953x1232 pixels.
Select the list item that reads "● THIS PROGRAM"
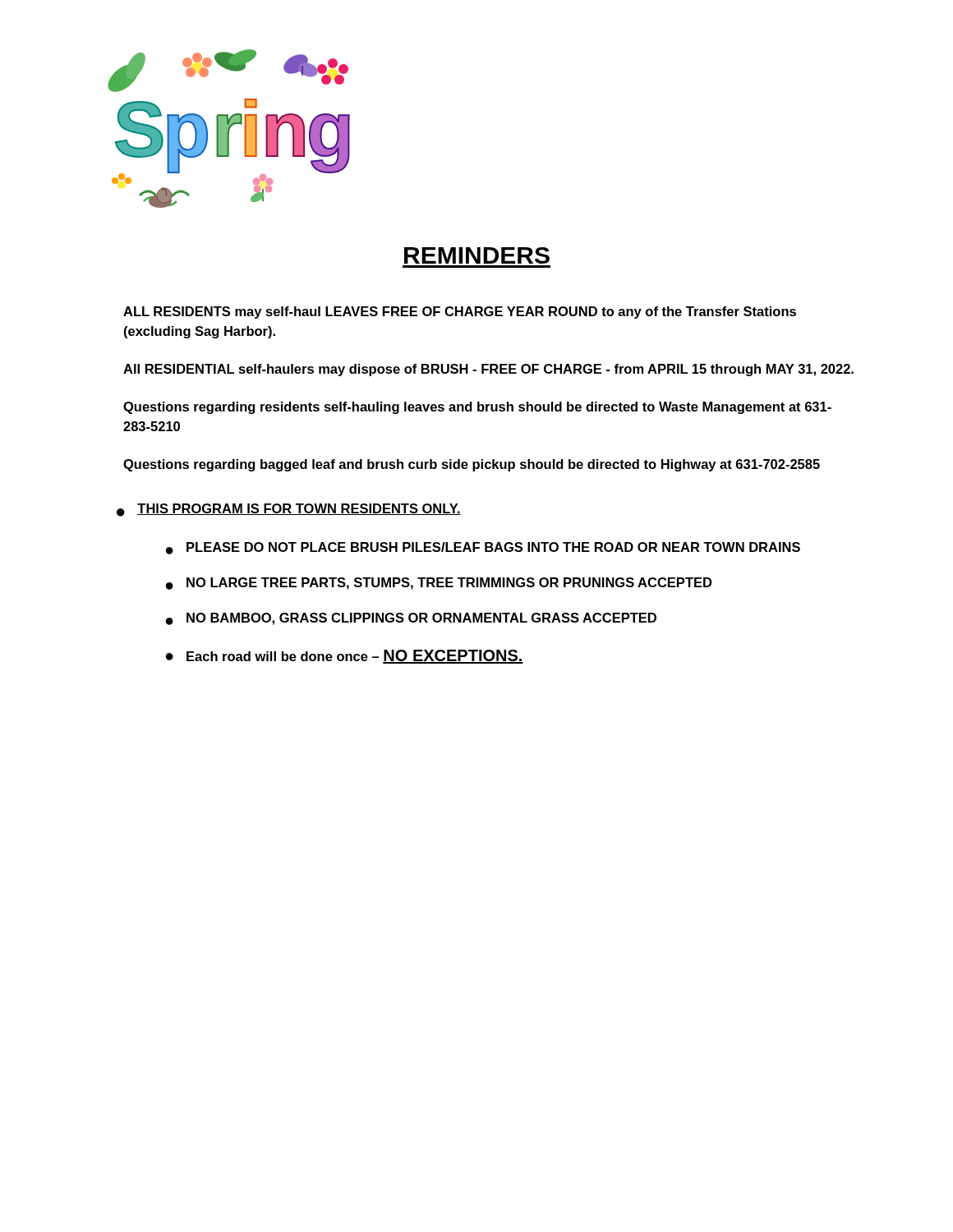click(x=288, y=511)
